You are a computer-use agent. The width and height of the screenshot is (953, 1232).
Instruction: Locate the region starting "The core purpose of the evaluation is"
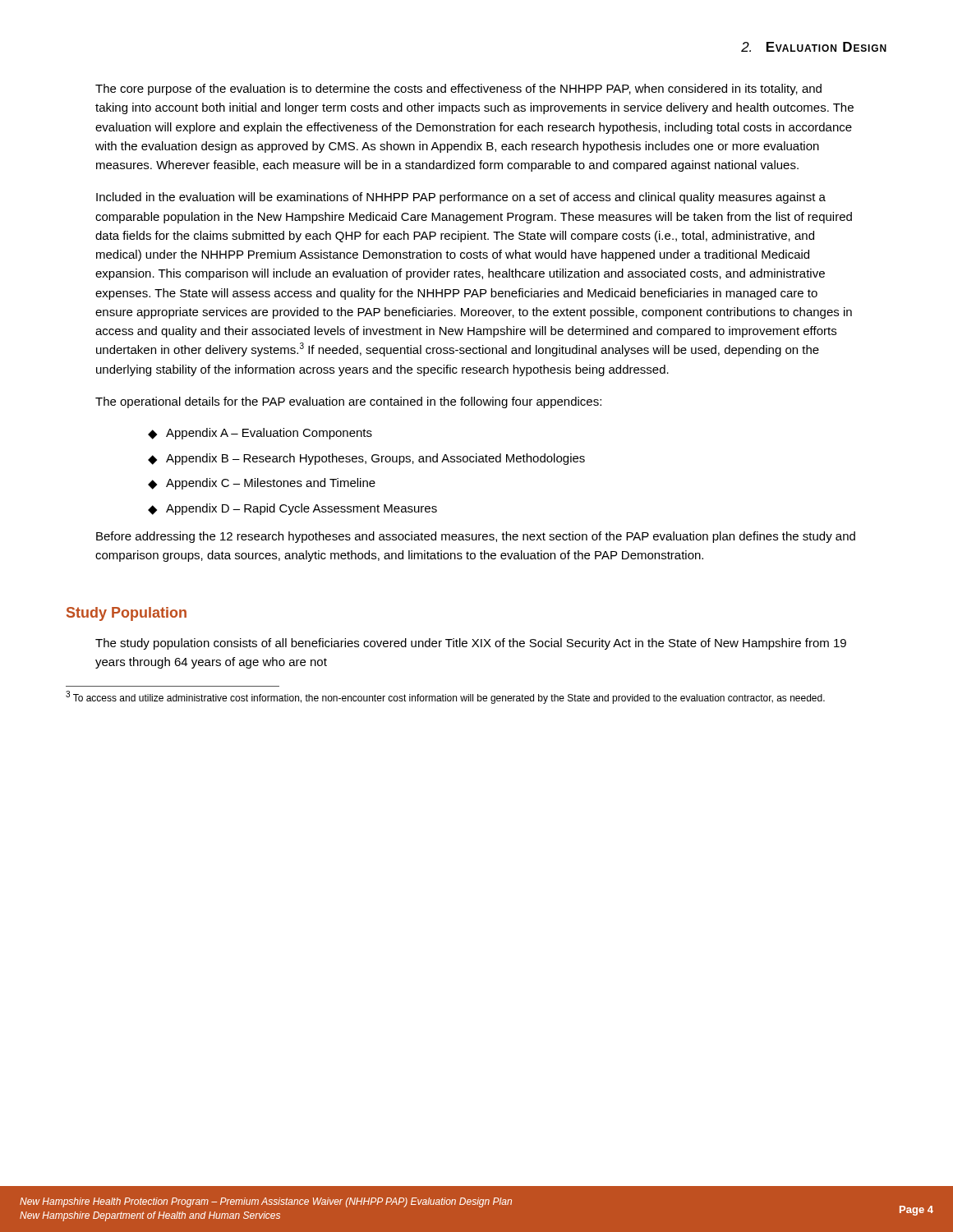475,126
